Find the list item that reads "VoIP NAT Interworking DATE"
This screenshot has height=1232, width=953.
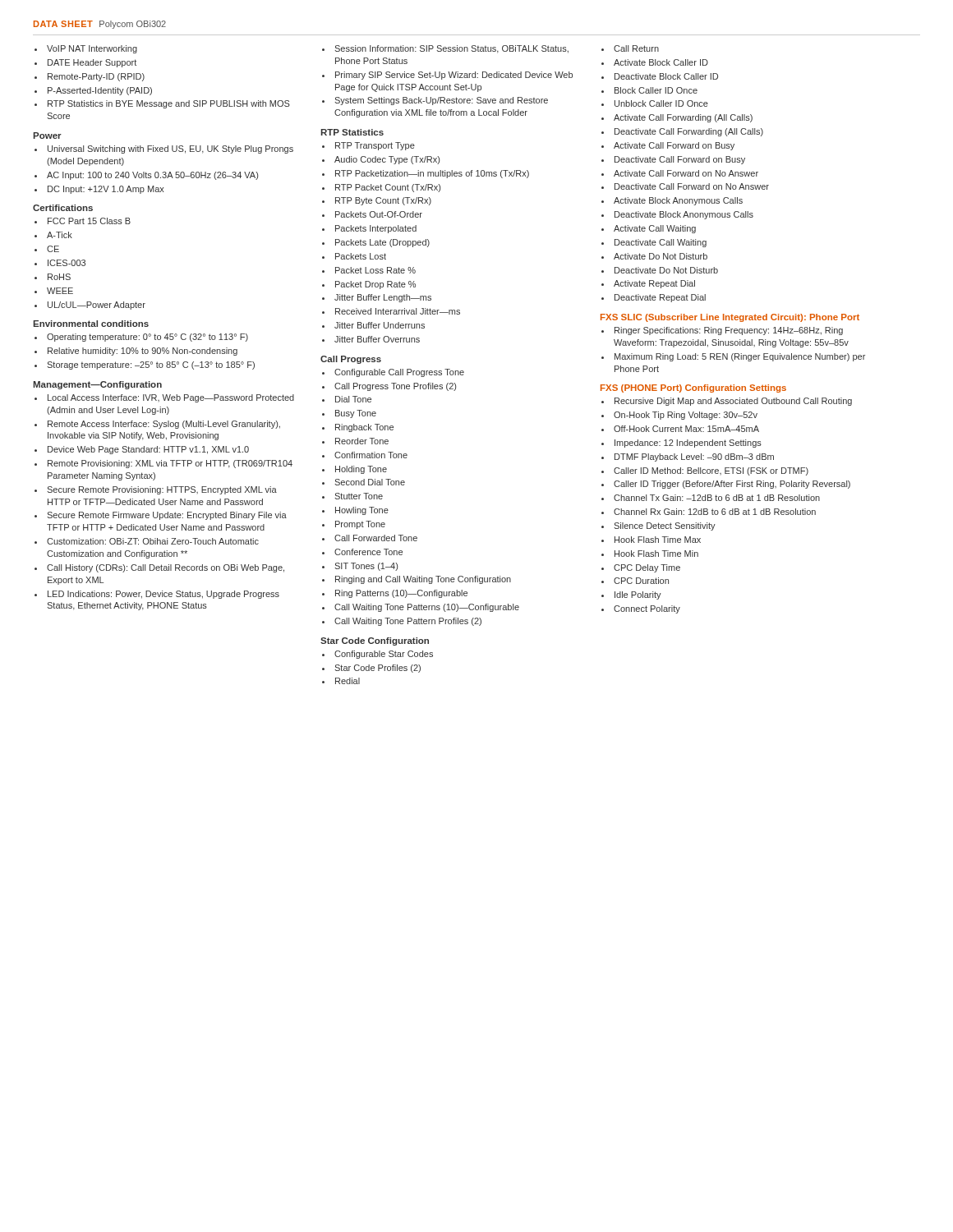86,49
